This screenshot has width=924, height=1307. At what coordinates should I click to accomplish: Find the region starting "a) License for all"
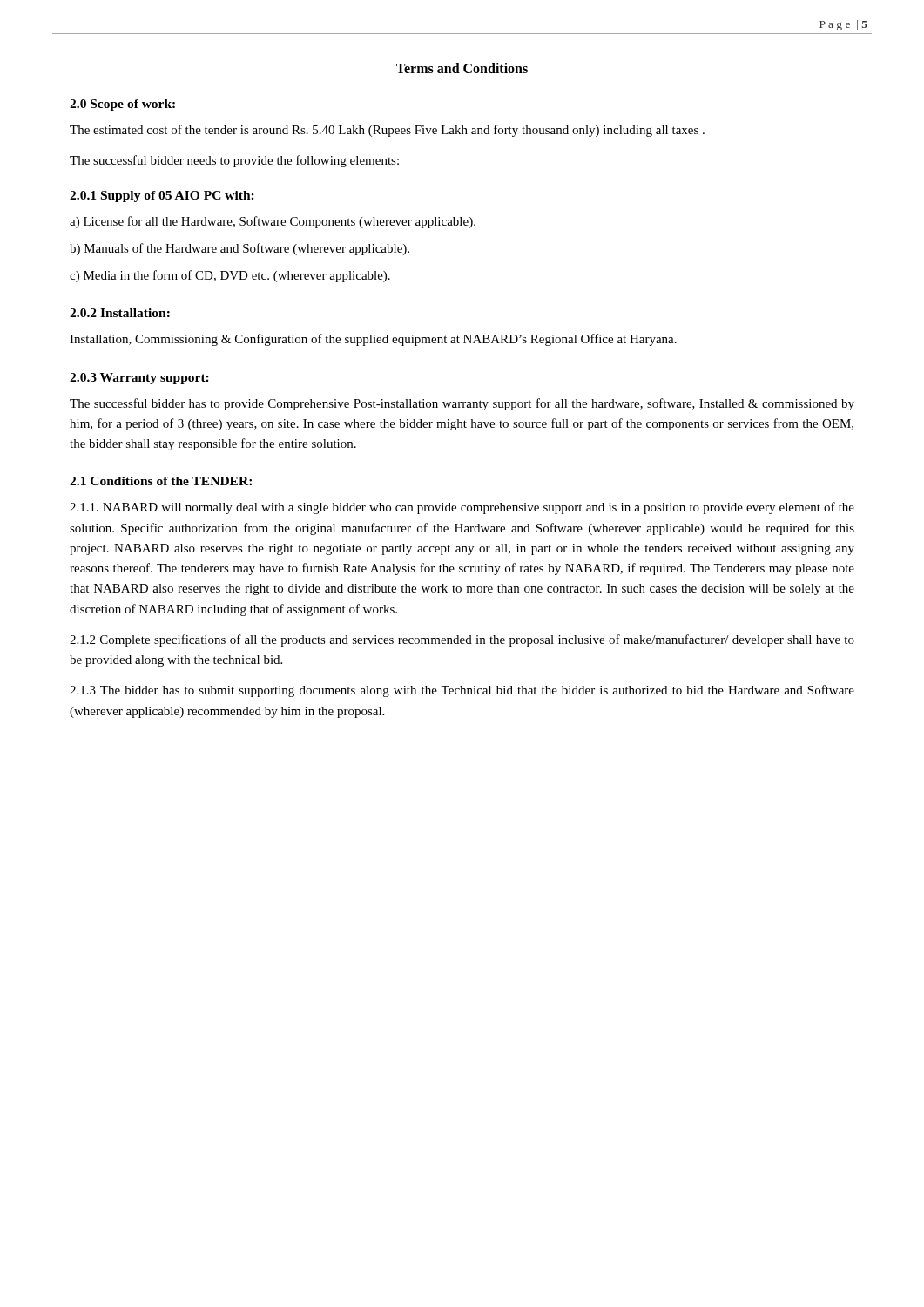coord(273,221)
